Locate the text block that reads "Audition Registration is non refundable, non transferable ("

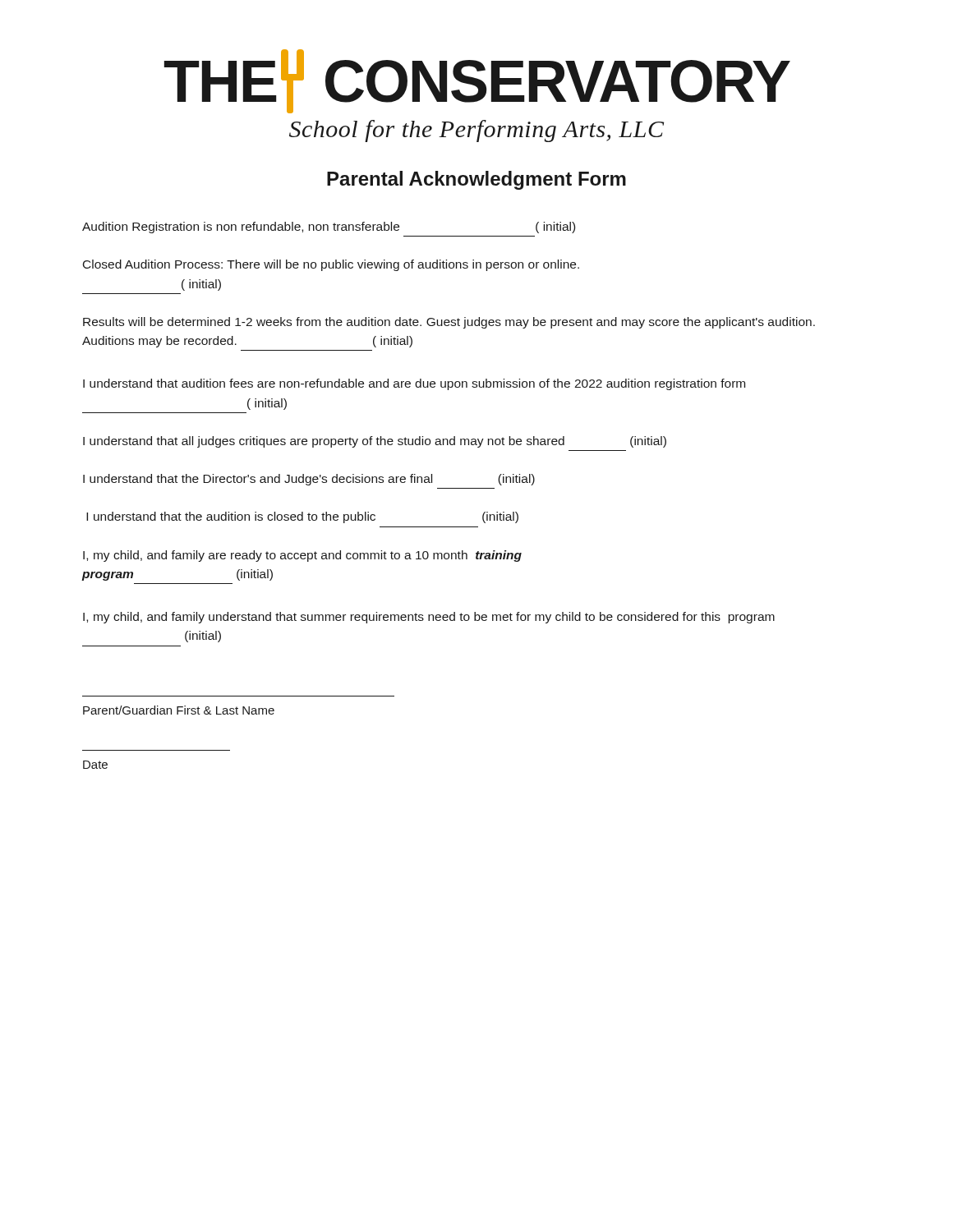[x=329, y=227]
